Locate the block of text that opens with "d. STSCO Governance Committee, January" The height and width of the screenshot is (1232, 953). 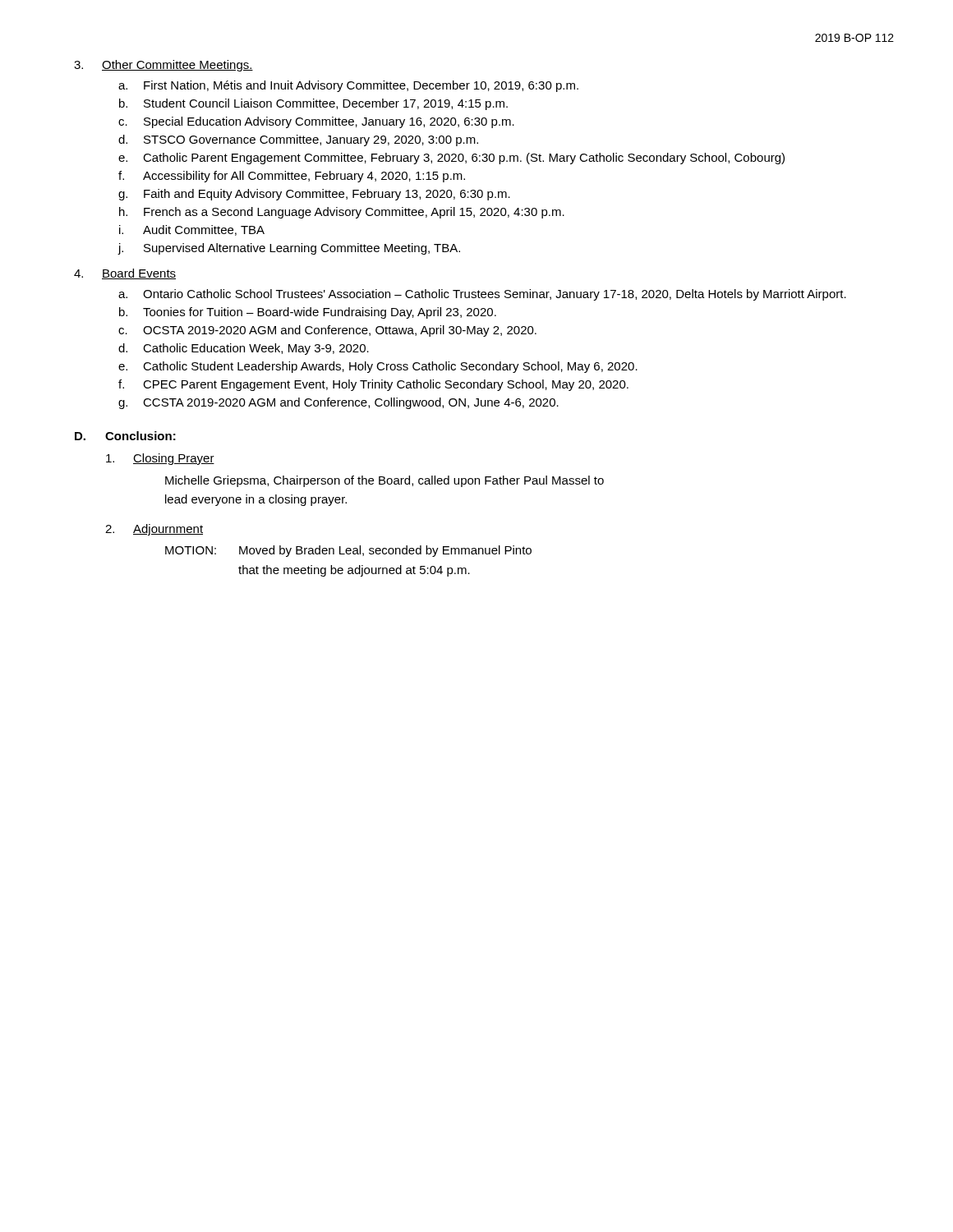click(x=298, y=140)
